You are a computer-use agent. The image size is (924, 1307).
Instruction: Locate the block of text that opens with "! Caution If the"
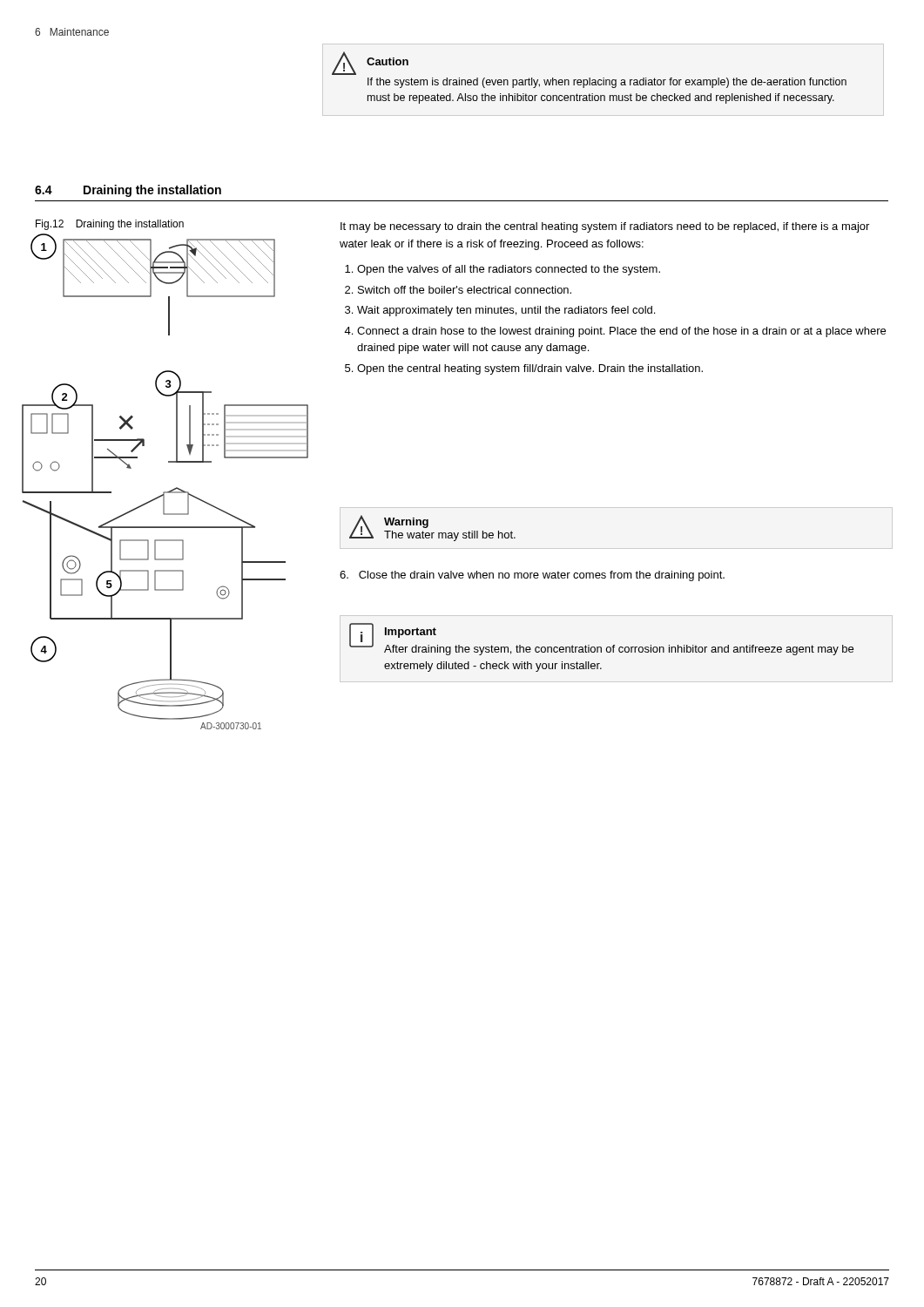click(601, 79)
